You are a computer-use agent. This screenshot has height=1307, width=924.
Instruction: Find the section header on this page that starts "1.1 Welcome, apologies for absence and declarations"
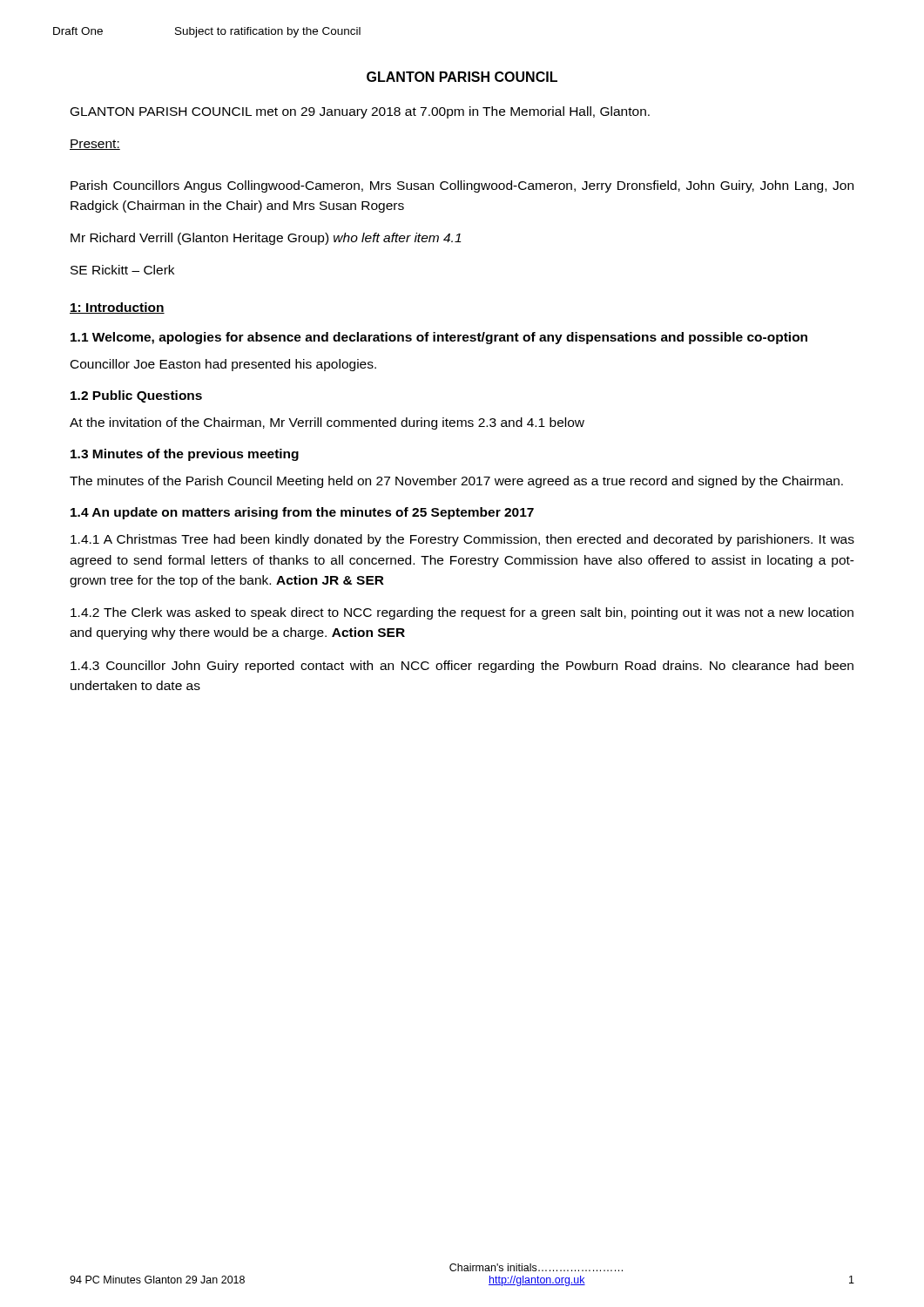pos(439,336)
